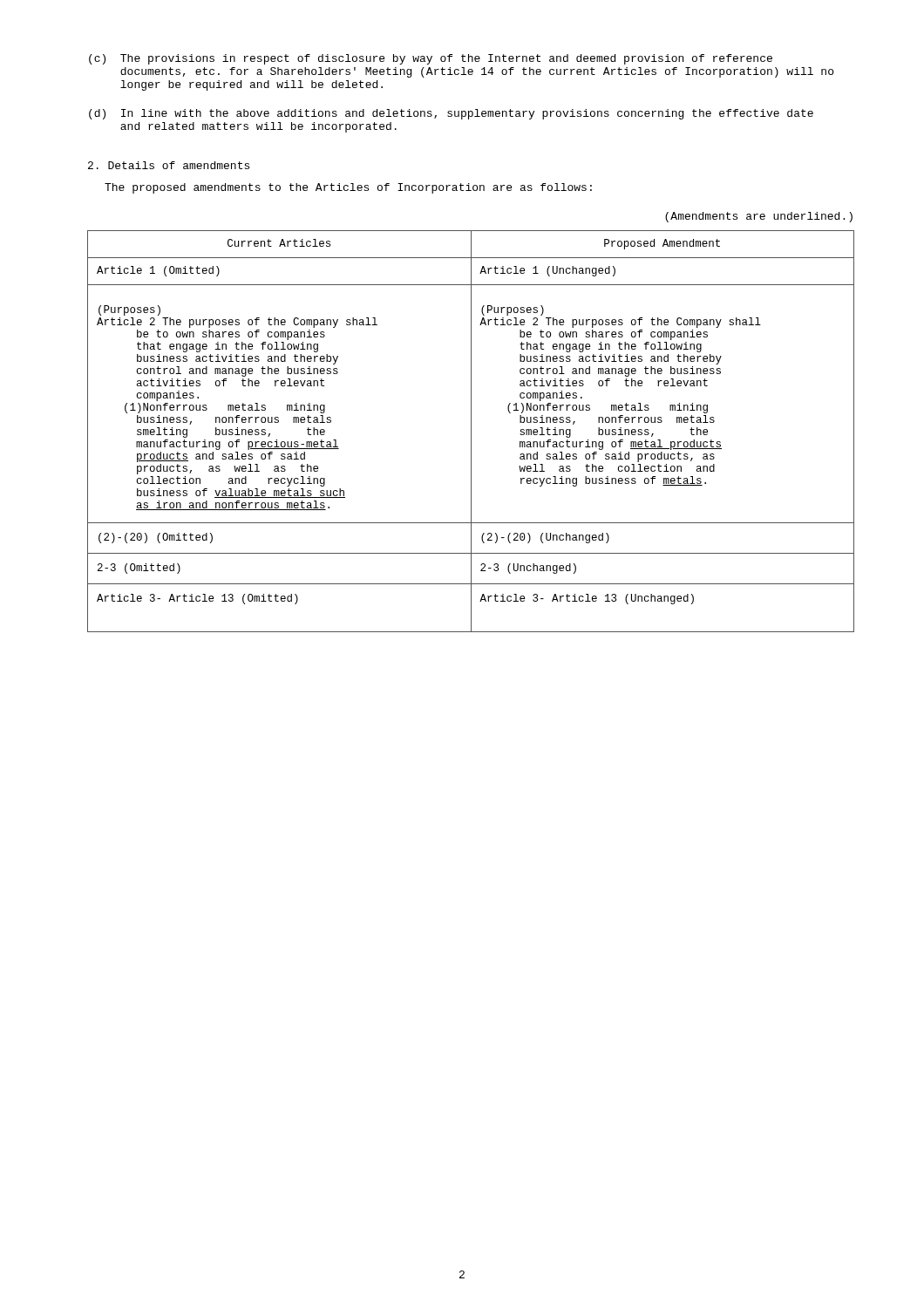Navigate to the block starting "(d) In line with the"
924x1308 pixels.
click(461, 120)
